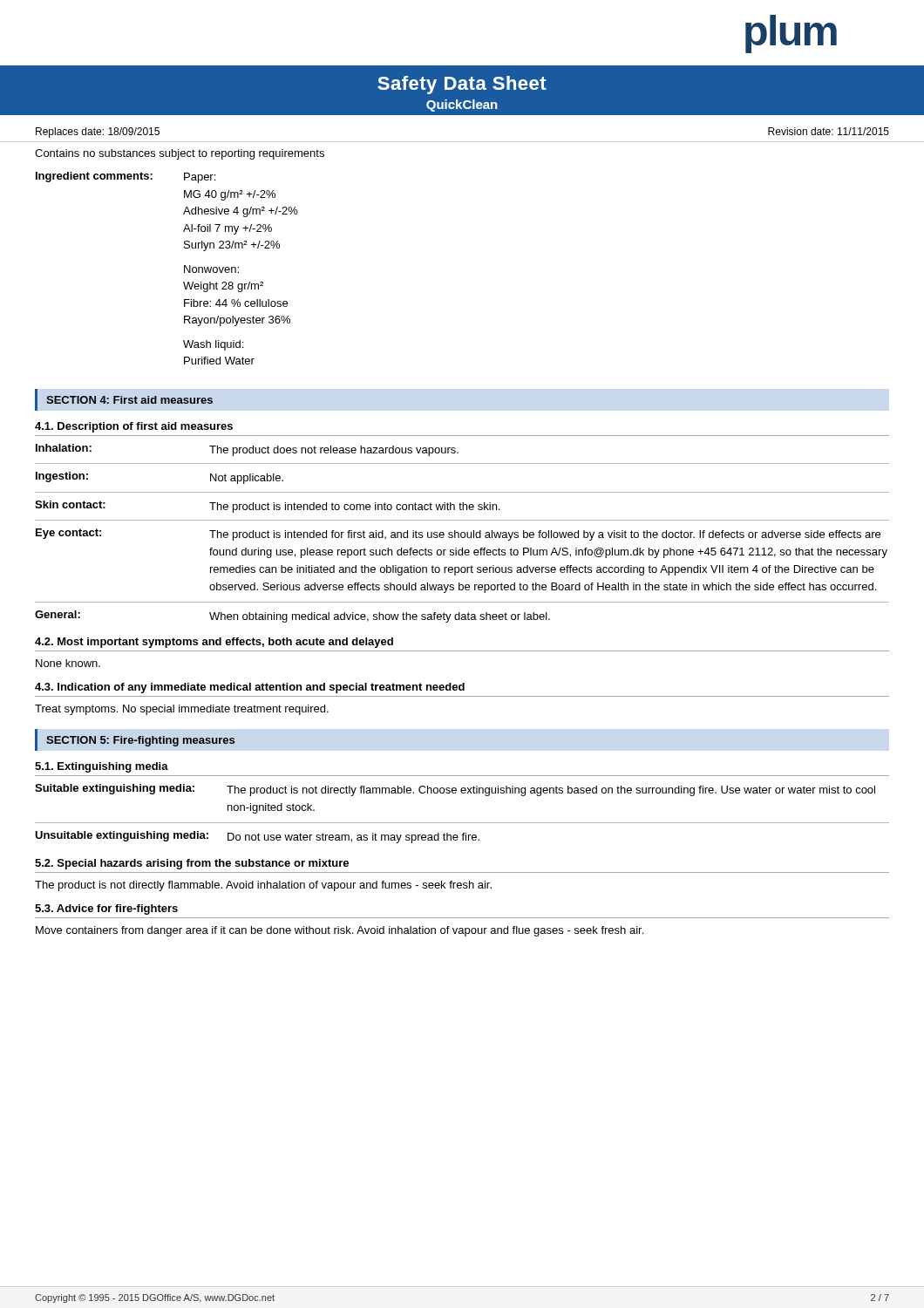Find the element starting "4.3. Indication of any immediate medical attention and"
This screenshot has height=1308, width=924.
pyautogui.click(x=250, y=687)
